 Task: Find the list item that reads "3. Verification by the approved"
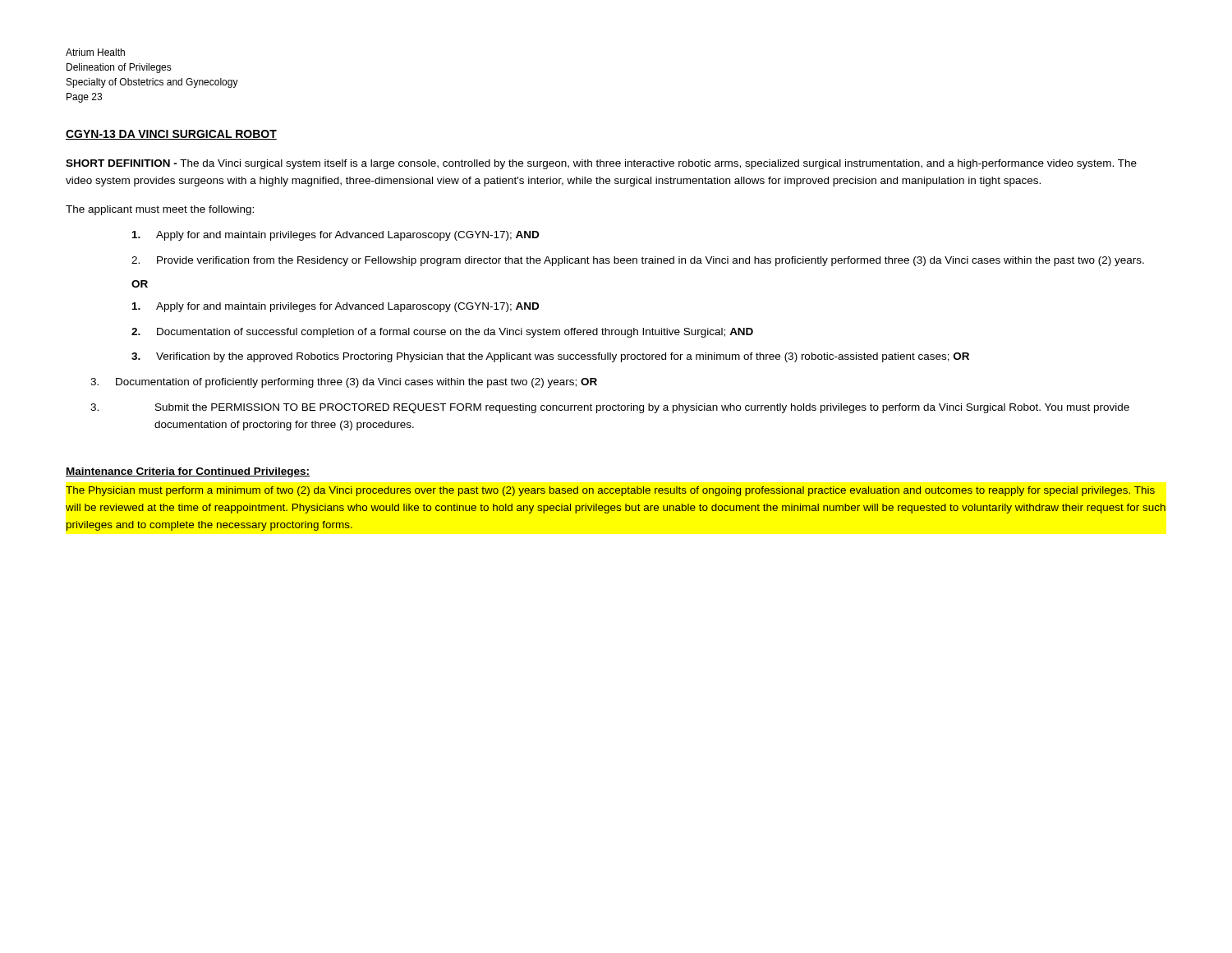649,357
